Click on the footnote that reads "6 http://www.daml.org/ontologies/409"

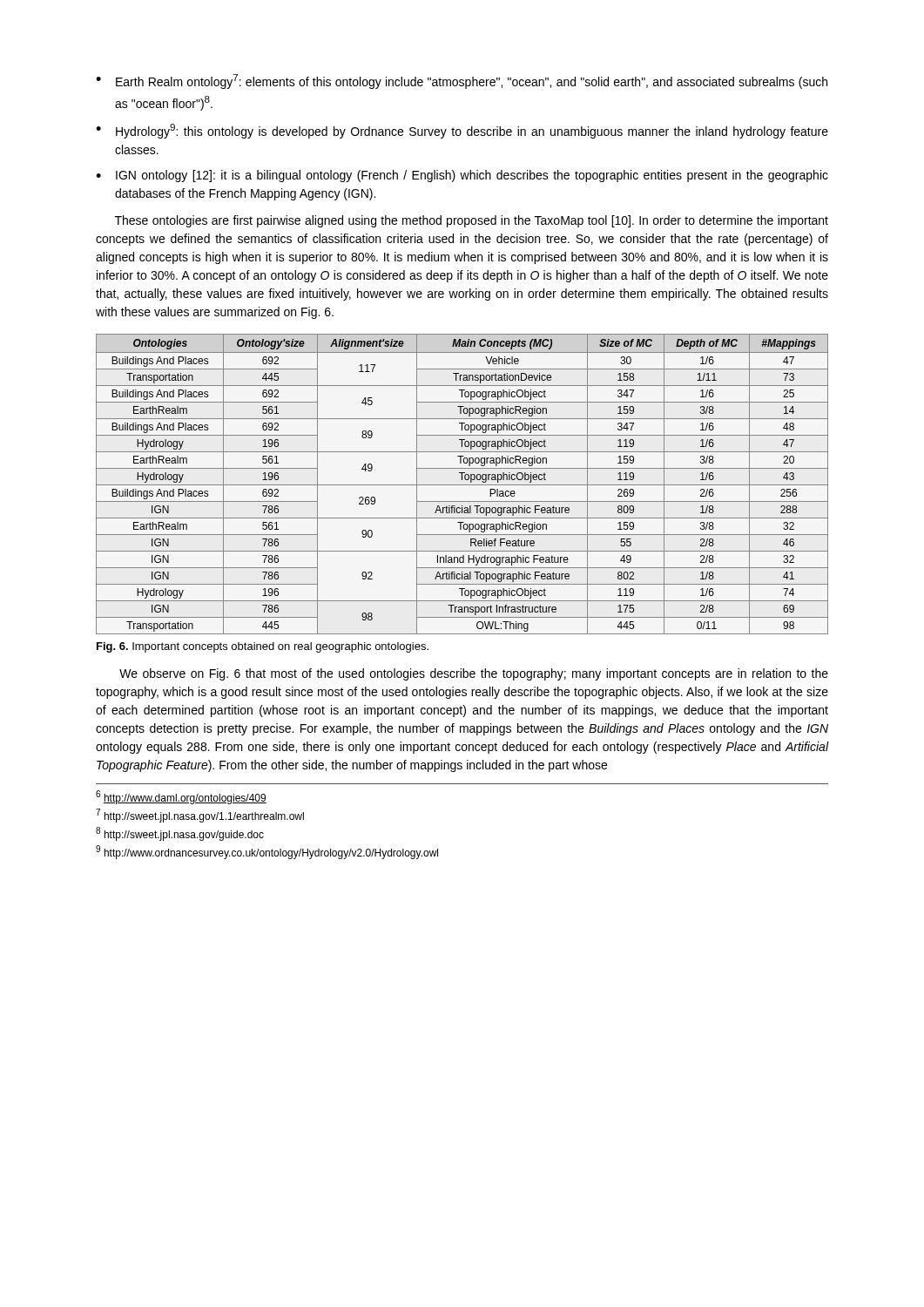(181, 797)
